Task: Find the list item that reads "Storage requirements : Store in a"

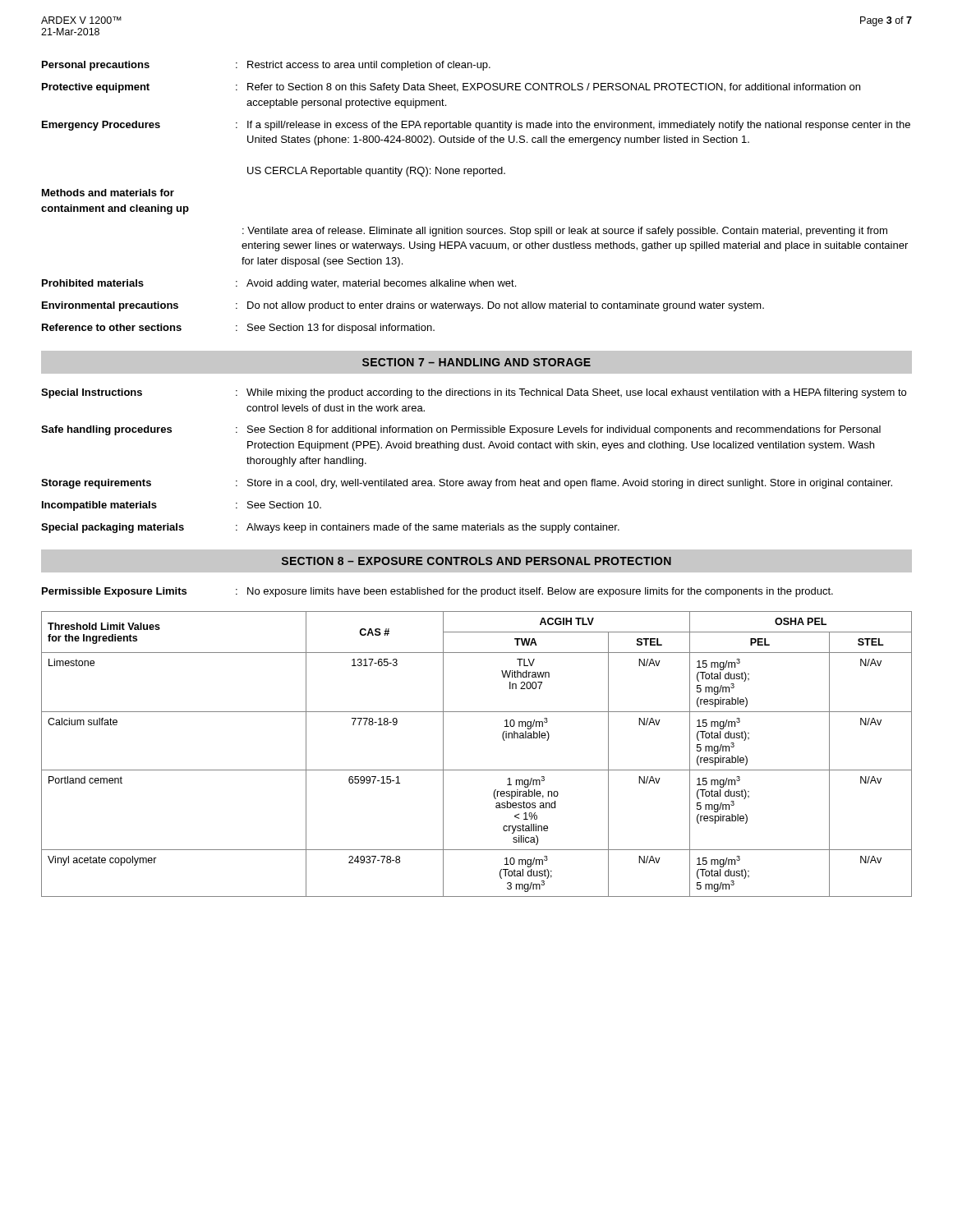Action: [x=476, y=483]
